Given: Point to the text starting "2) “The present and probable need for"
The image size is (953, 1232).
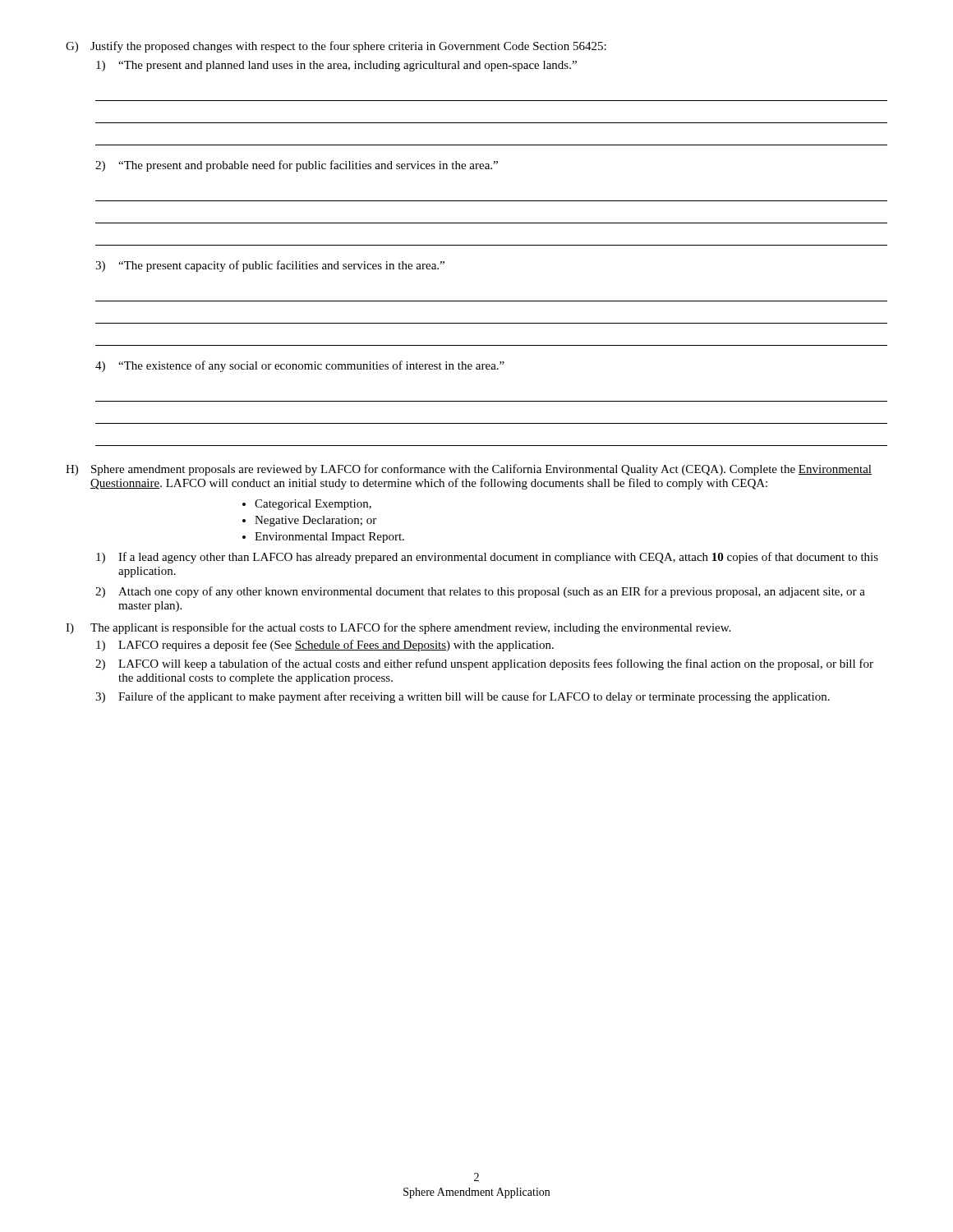Looking at the screenshot, I should [297, 166].
